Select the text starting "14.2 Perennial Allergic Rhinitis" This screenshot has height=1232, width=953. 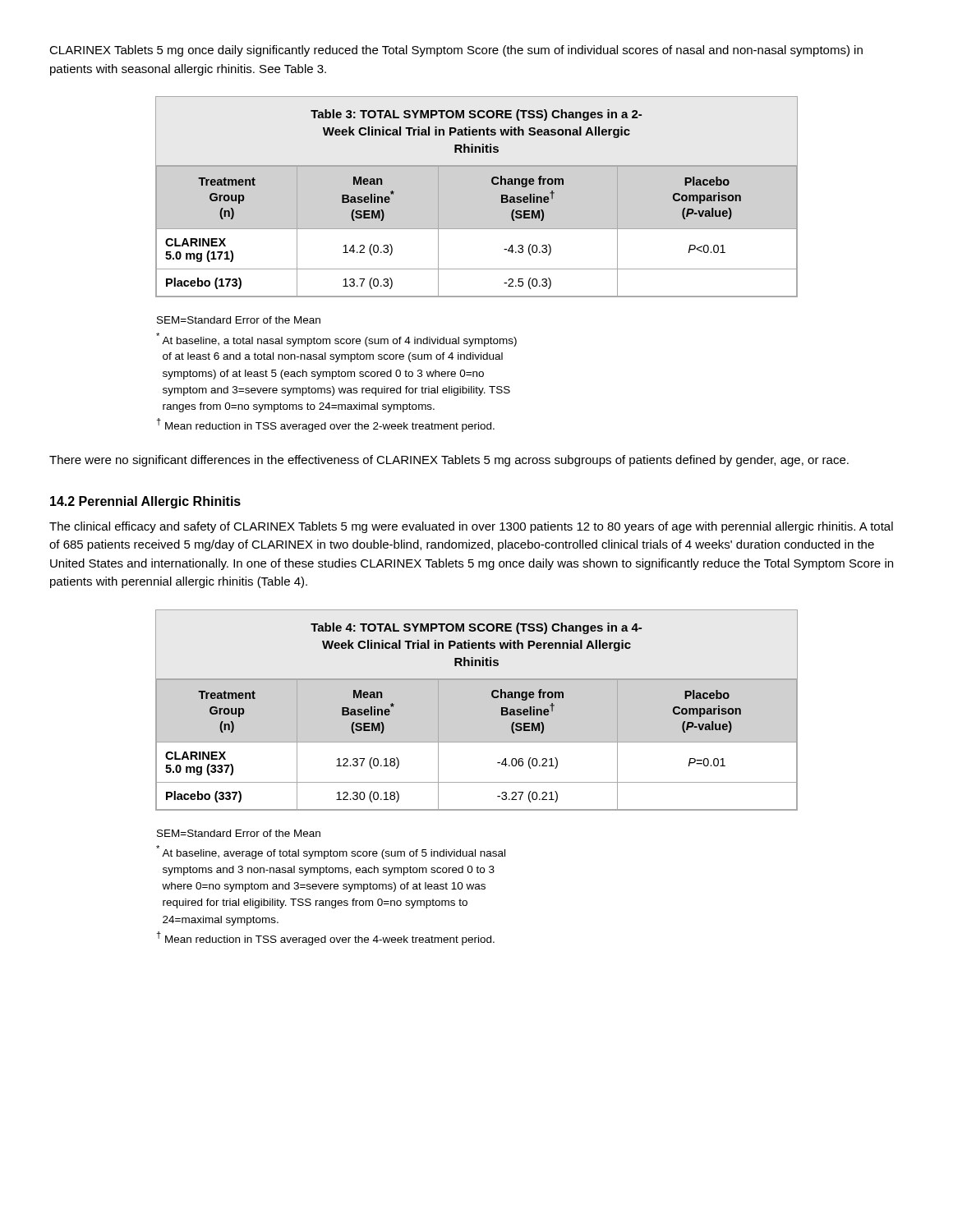point(145,502)
